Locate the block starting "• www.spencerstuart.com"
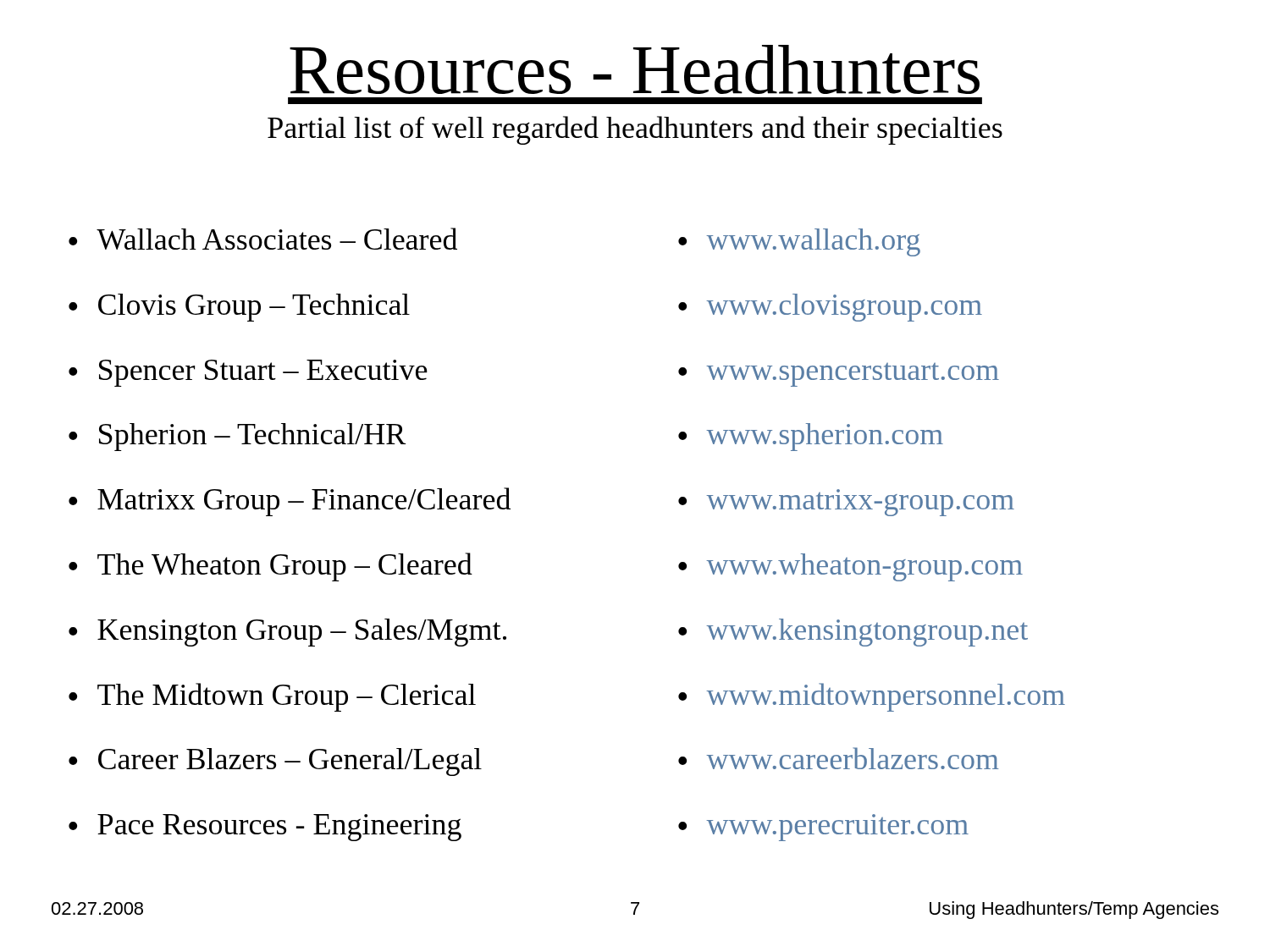Image resolution: width=1270 pixels, height=952 pixels. pyautogui.click(x=838, y=371)
